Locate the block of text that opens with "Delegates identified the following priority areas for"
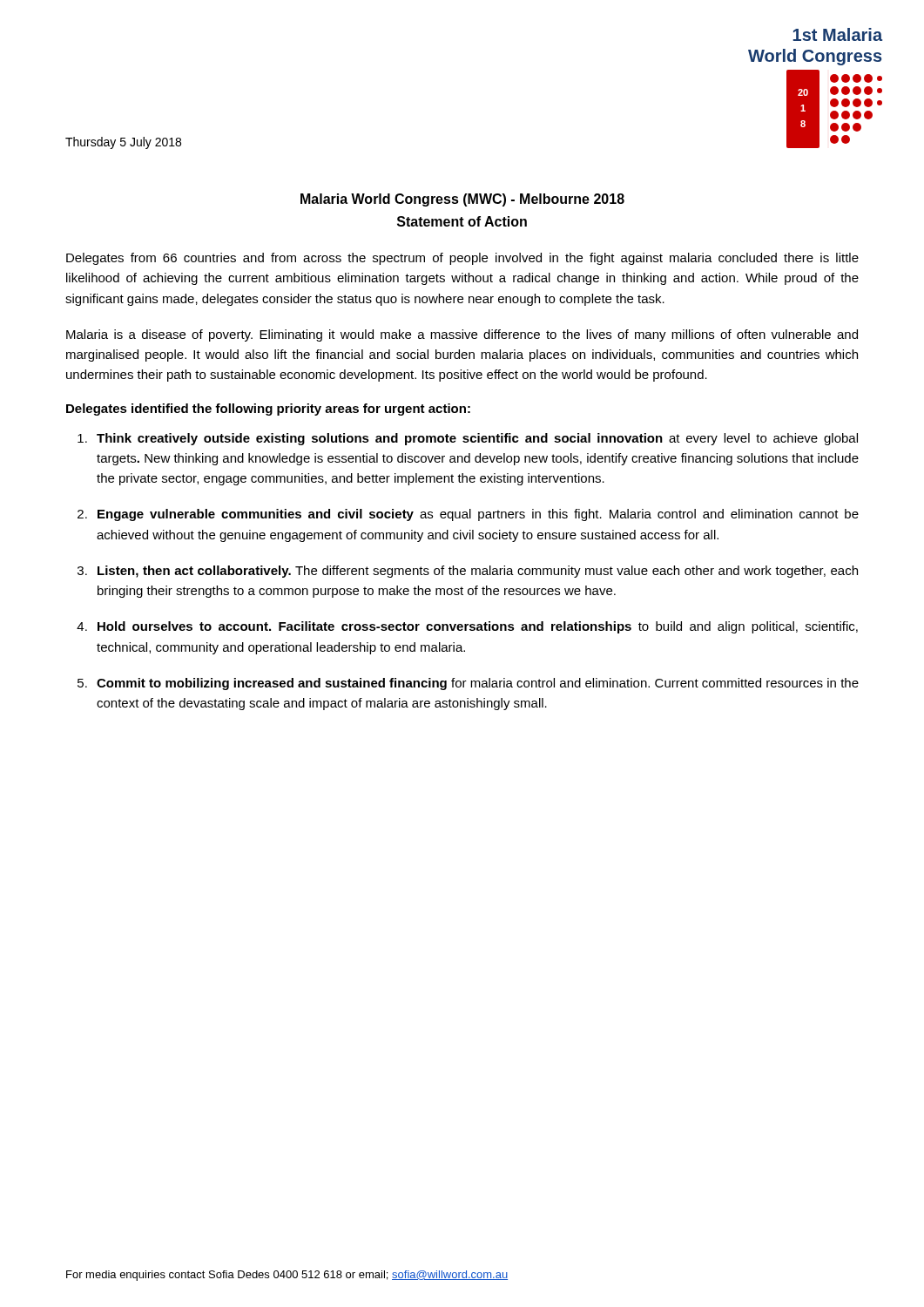This screenshot has height=1307, width=924. coord(268,408)
